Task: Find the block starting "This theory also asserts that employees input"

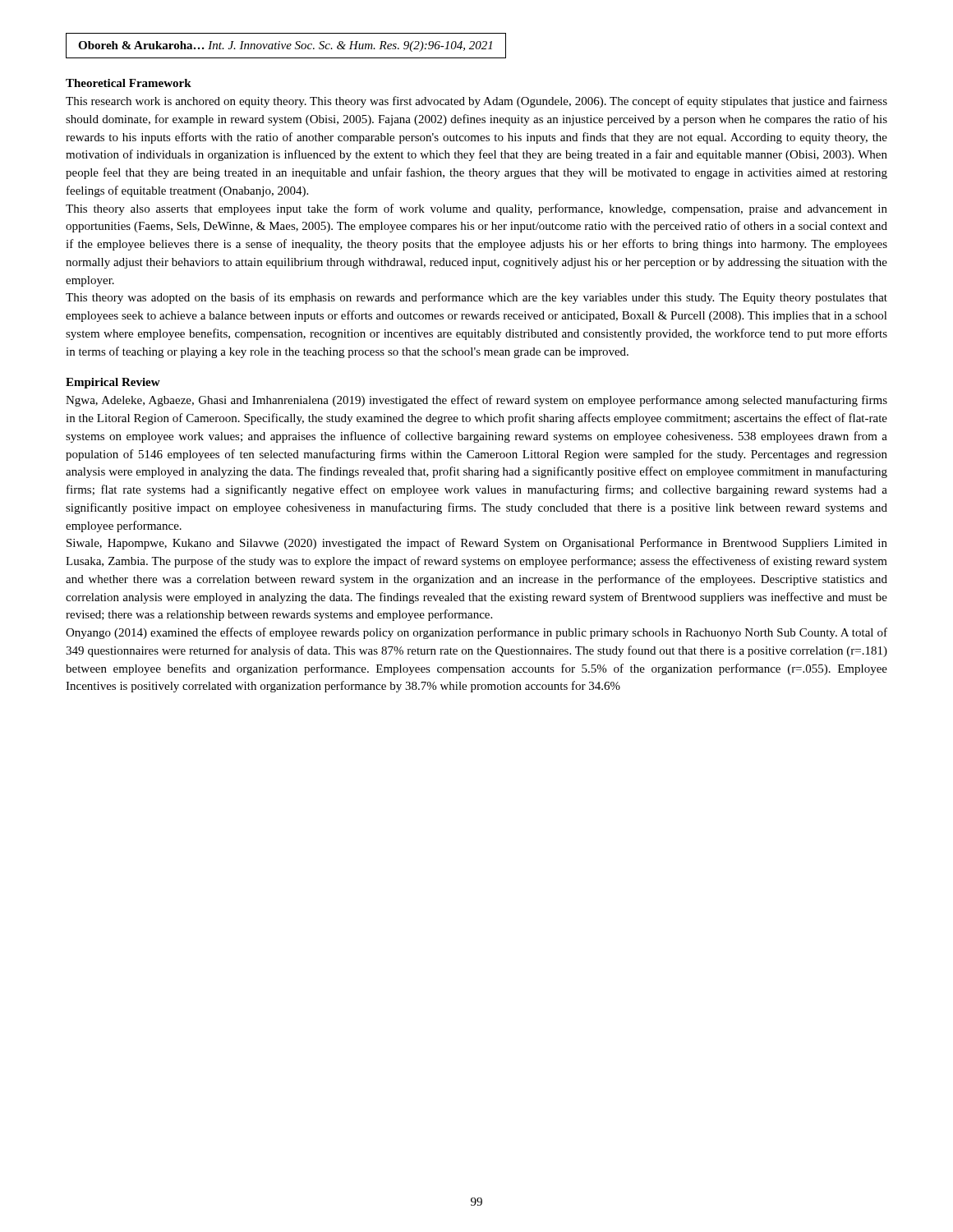Action: pos(476,244)
